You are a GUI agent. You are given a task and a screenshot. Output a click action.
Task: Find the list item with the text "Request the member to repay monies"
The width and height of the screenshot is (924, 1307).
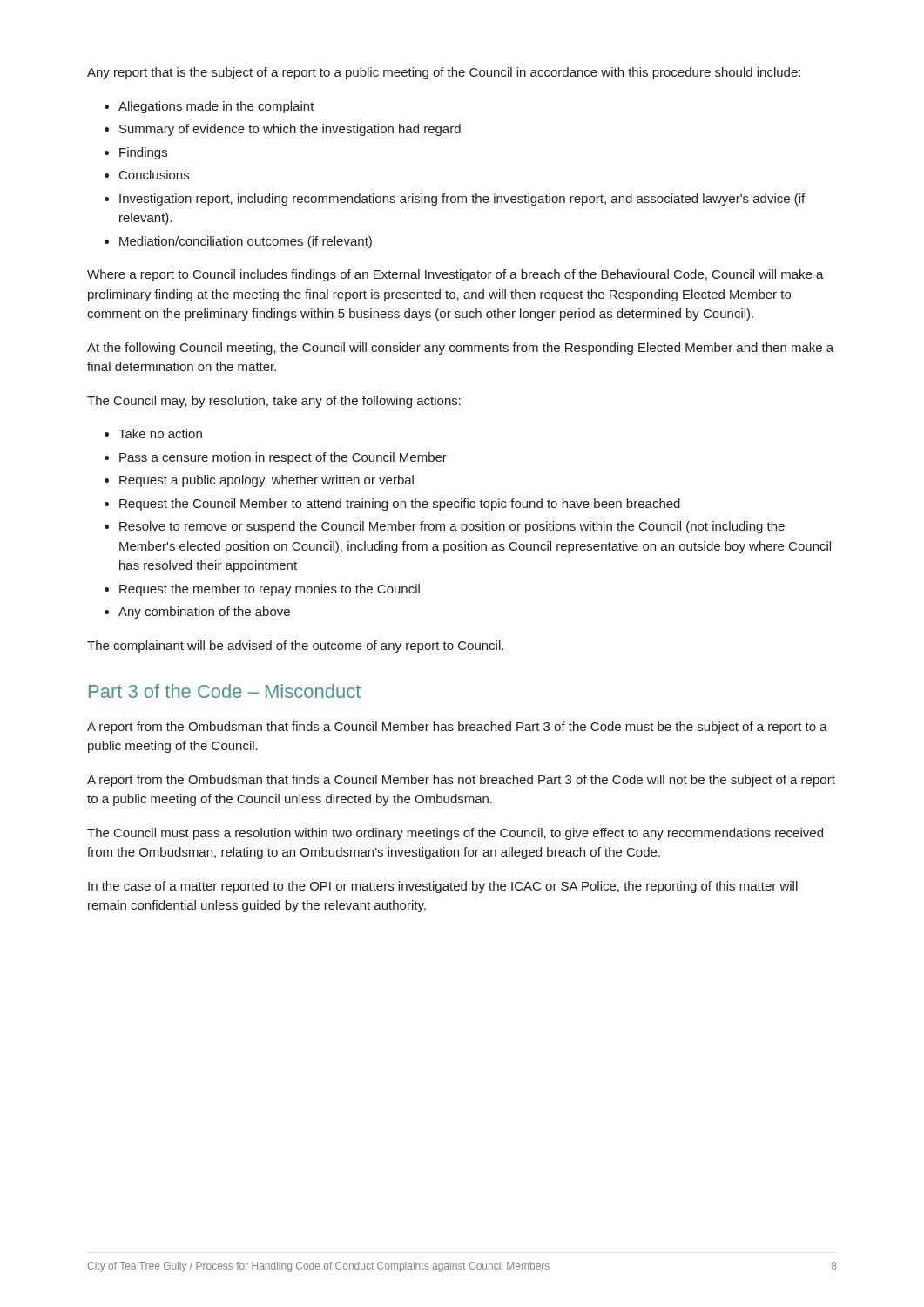[269, 588]
